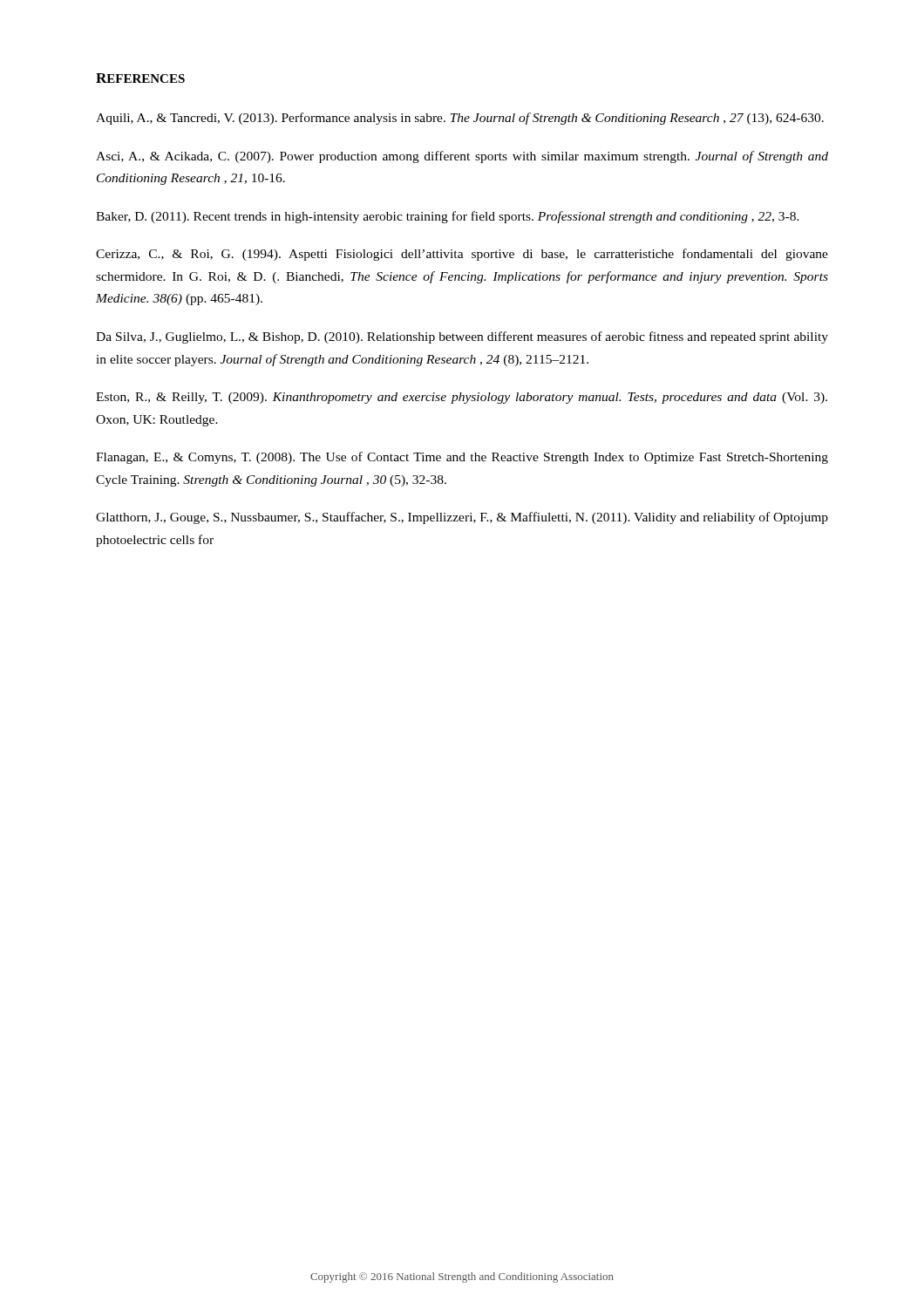Select the passage starting "Glatthorn, J., Gouge, S., Nussbaumer,"
The width and height of the screenshot is (924, 1308).
pos(462,528)
